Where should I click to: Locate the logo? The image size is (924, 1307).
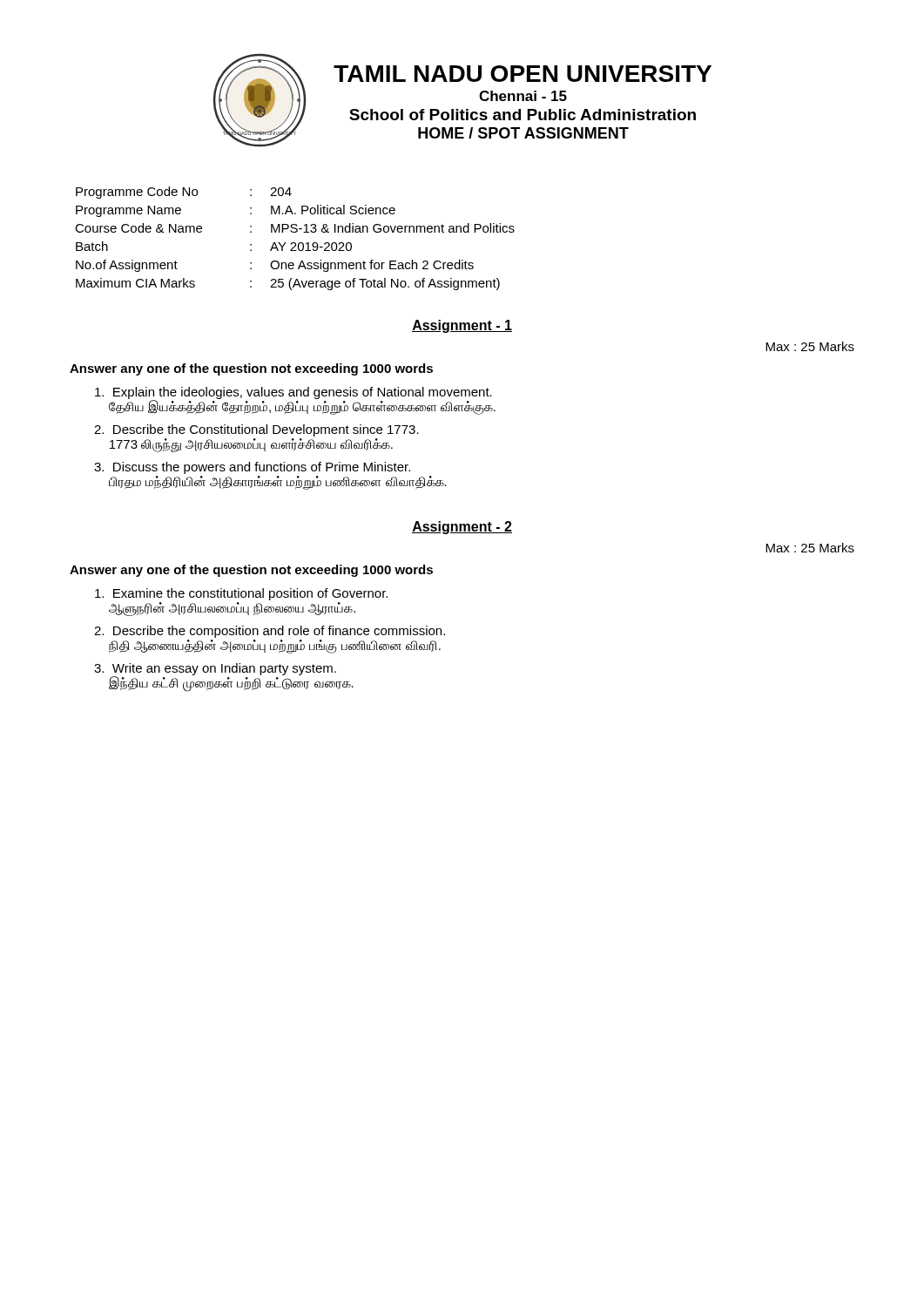pyautogui.click(x=260, y=101)
